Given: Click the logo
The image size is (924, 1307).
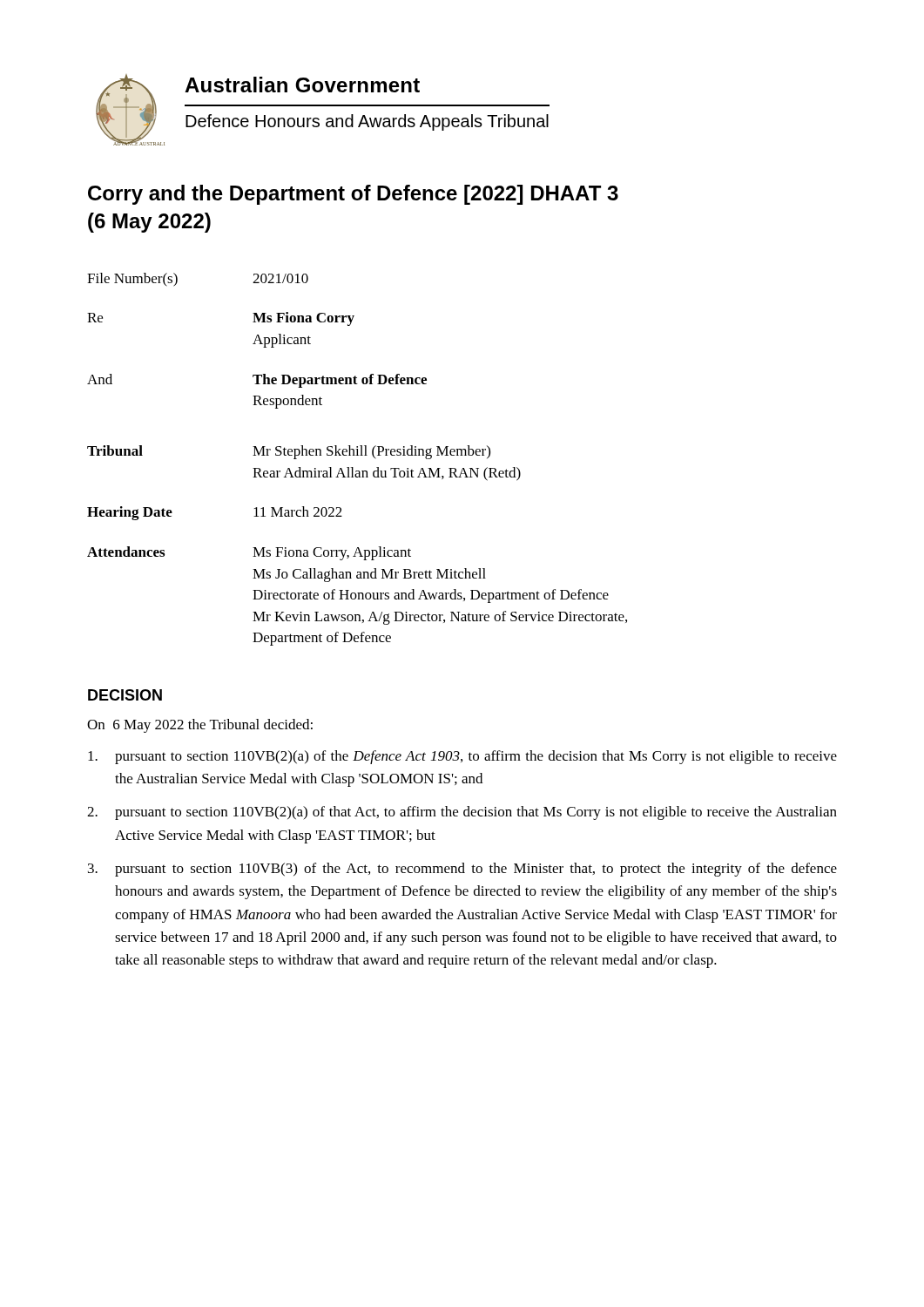Looking at the screenshot, I should click(x=126, y=109).
